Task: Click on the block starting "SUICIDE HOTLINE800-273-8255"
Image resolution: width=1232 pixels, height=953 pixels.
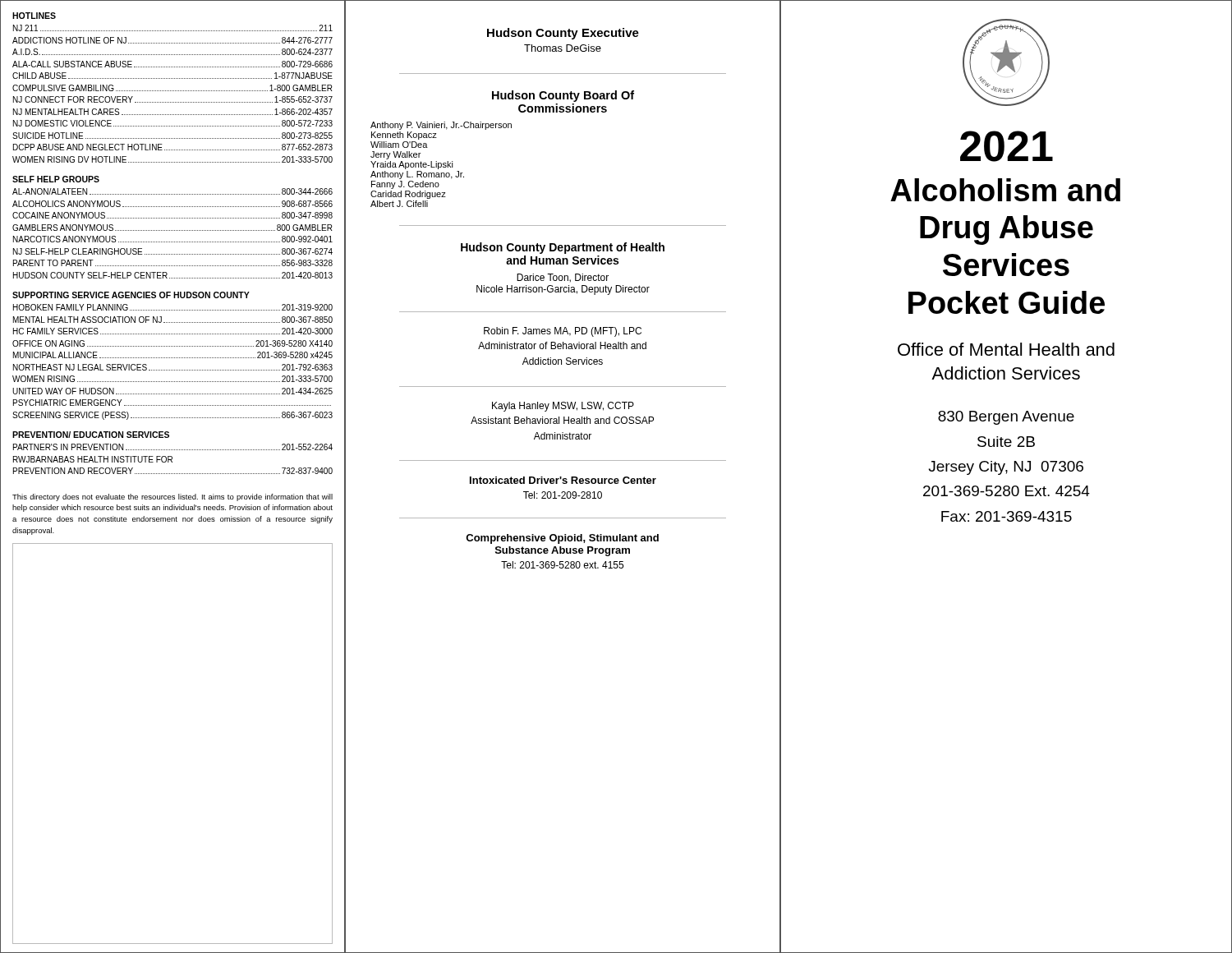Action: (x=172, y=136)
